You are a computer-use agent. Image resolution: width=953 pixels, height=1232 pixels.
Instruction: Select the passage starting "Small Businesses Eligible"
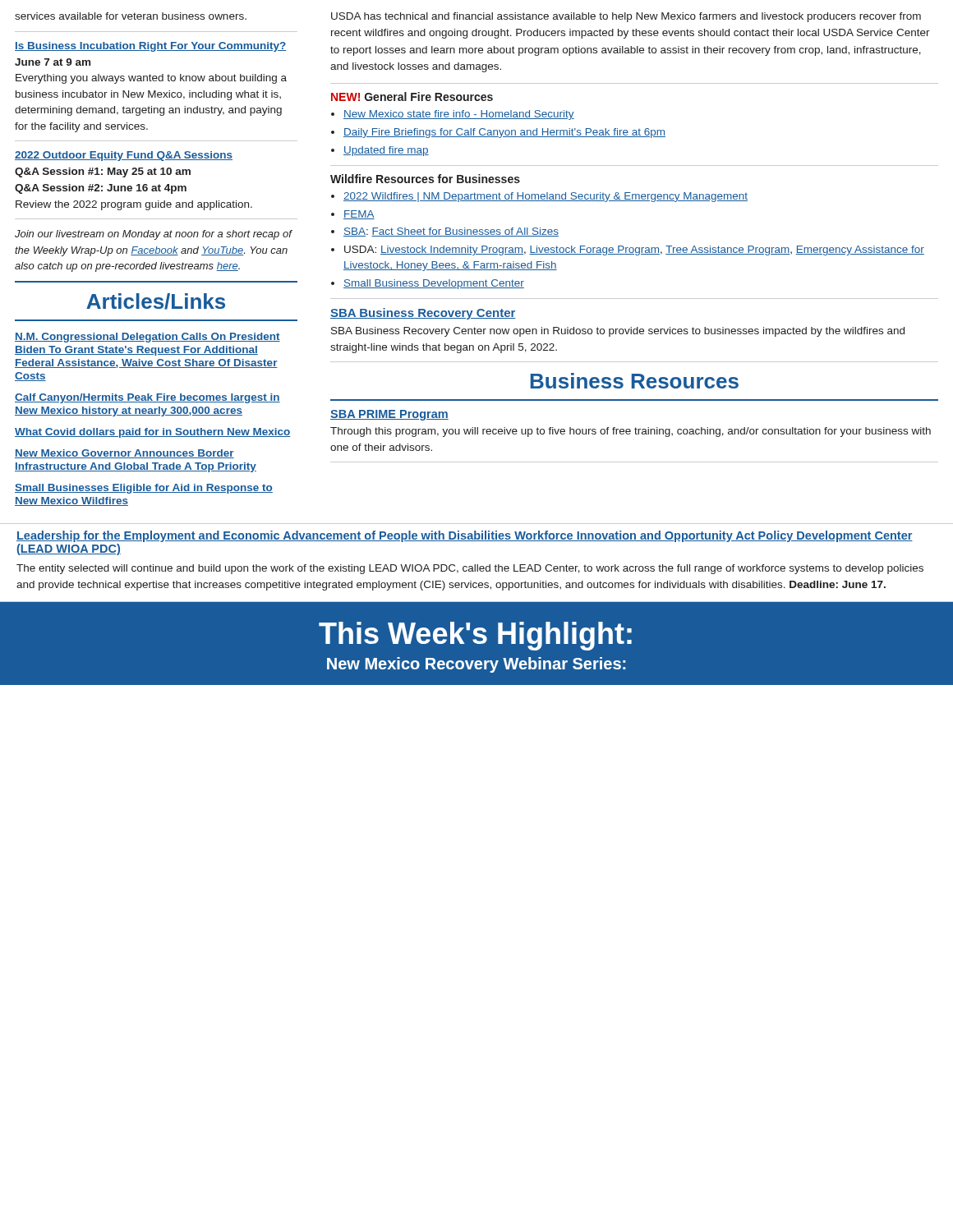144,494
